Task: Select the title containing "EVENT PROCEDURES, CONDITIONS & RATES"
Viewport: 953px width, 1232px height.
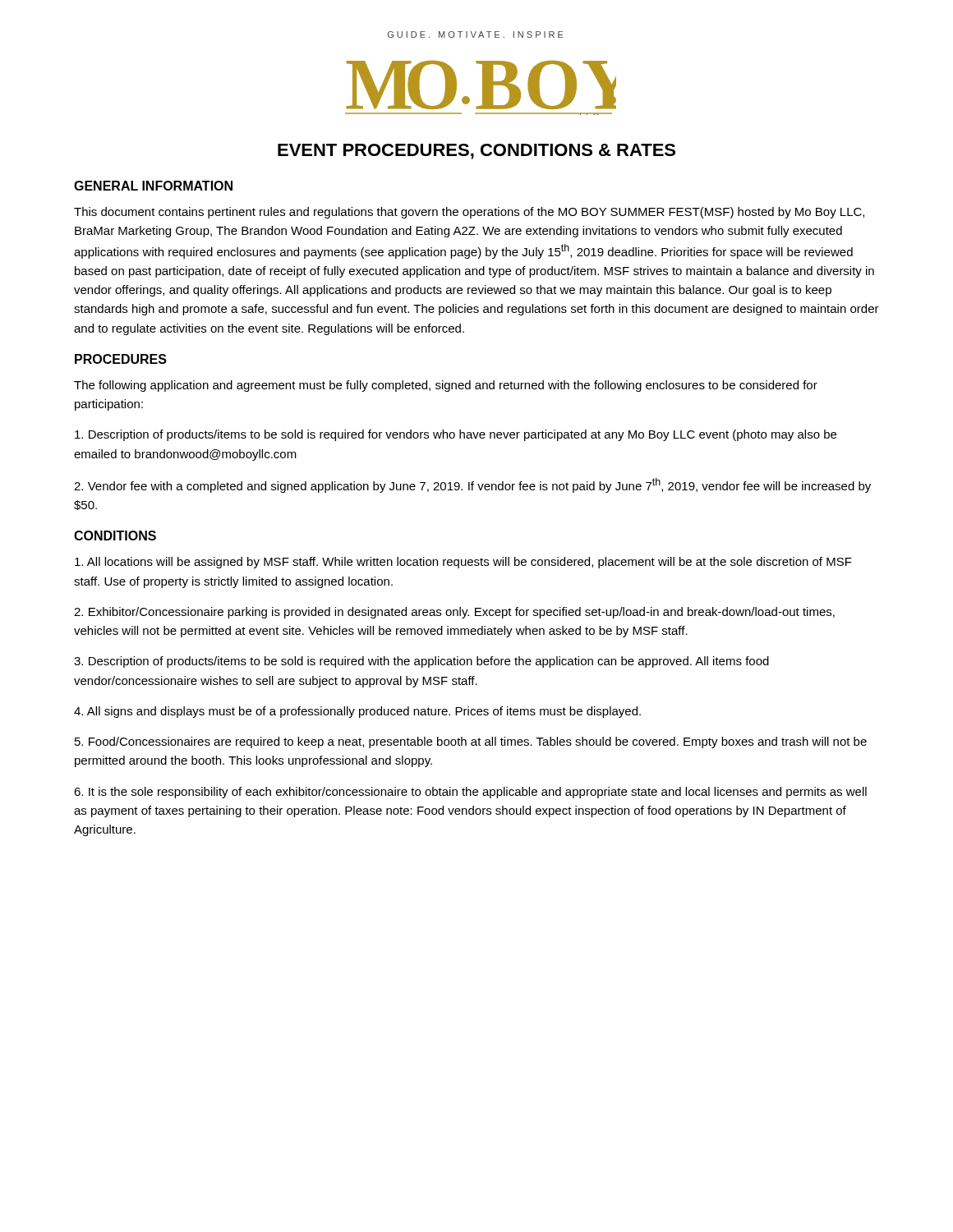Action: tap(476, 150)
